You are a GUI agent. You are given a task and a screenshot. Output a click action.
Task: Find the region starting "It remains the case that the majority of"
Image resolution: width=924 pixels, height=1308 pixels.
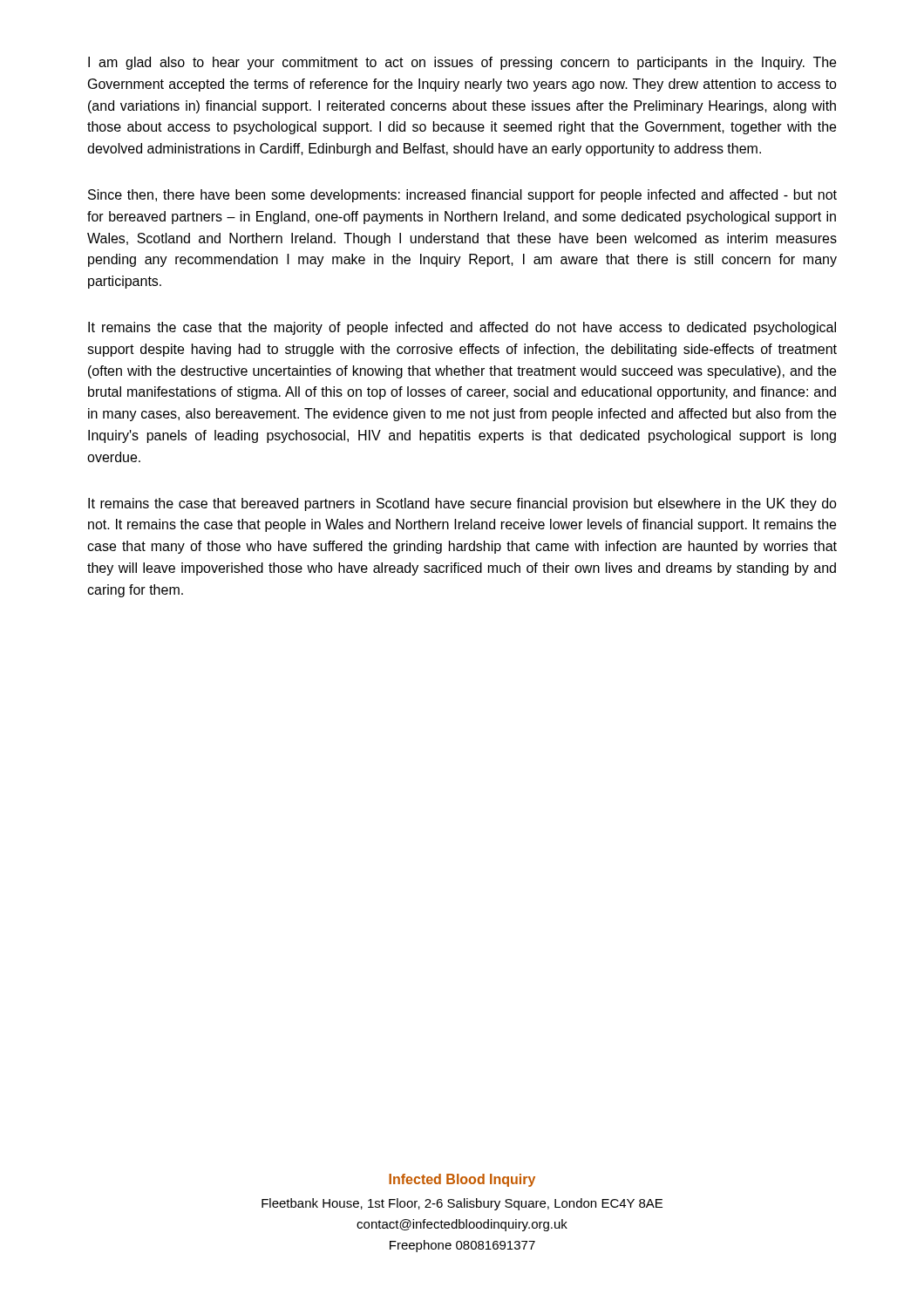coord(462,392)
